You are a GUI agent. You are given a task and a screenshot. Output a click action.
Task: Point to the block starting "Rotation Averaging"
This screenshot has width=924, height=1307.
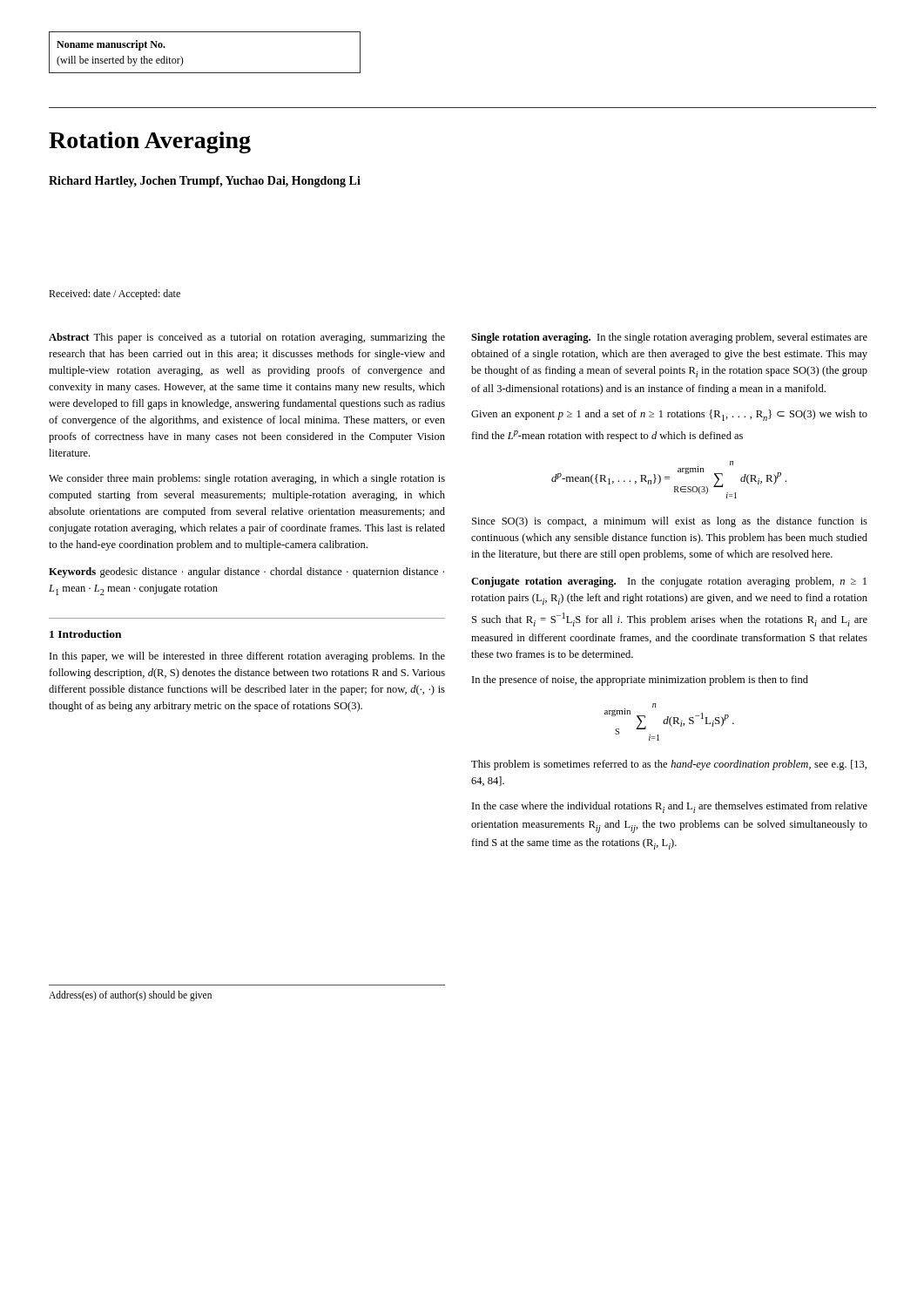(150, 140)
